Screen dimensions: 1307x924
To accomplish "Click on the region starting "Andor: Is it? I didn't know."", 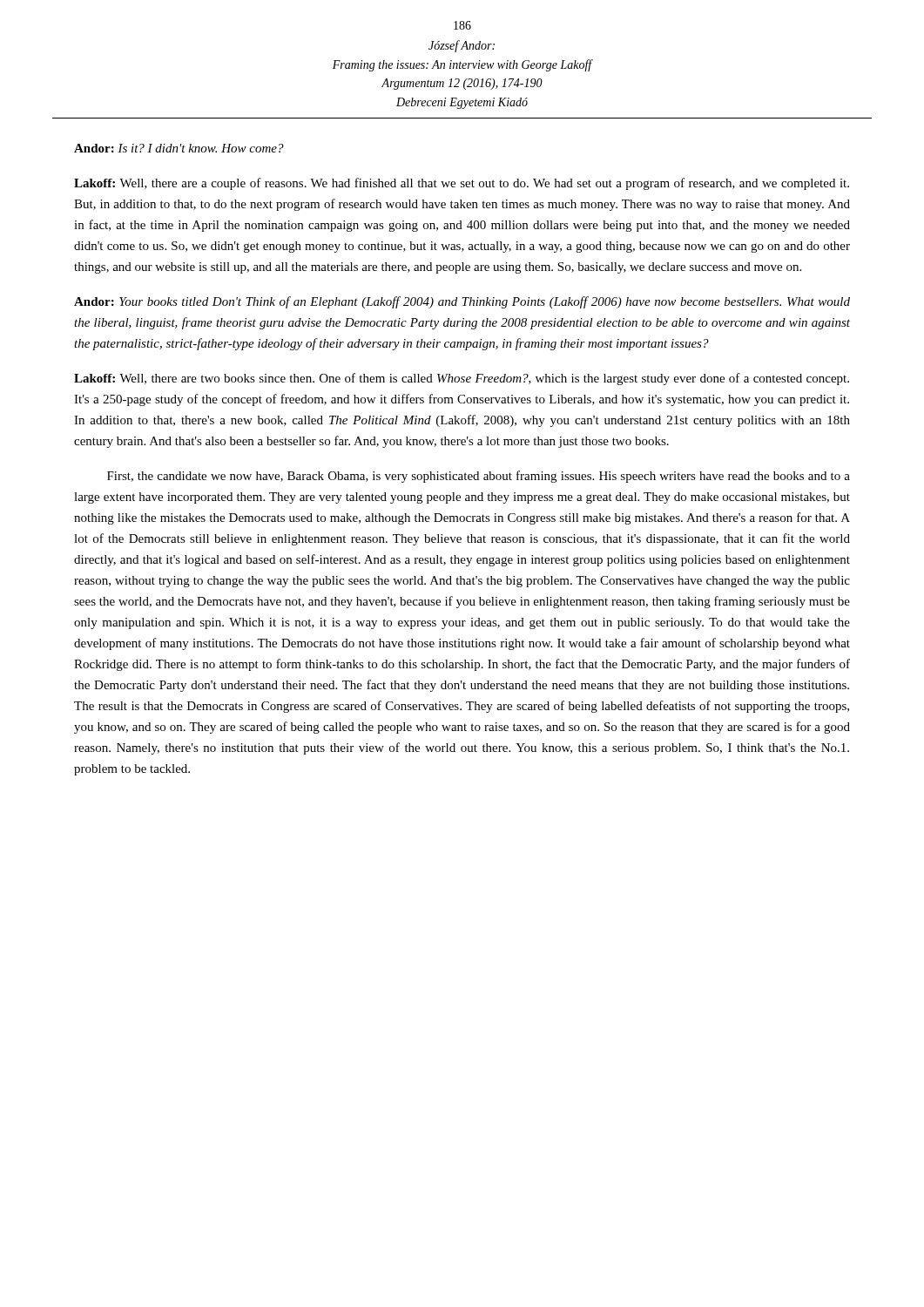I will (x=179, y=148).
